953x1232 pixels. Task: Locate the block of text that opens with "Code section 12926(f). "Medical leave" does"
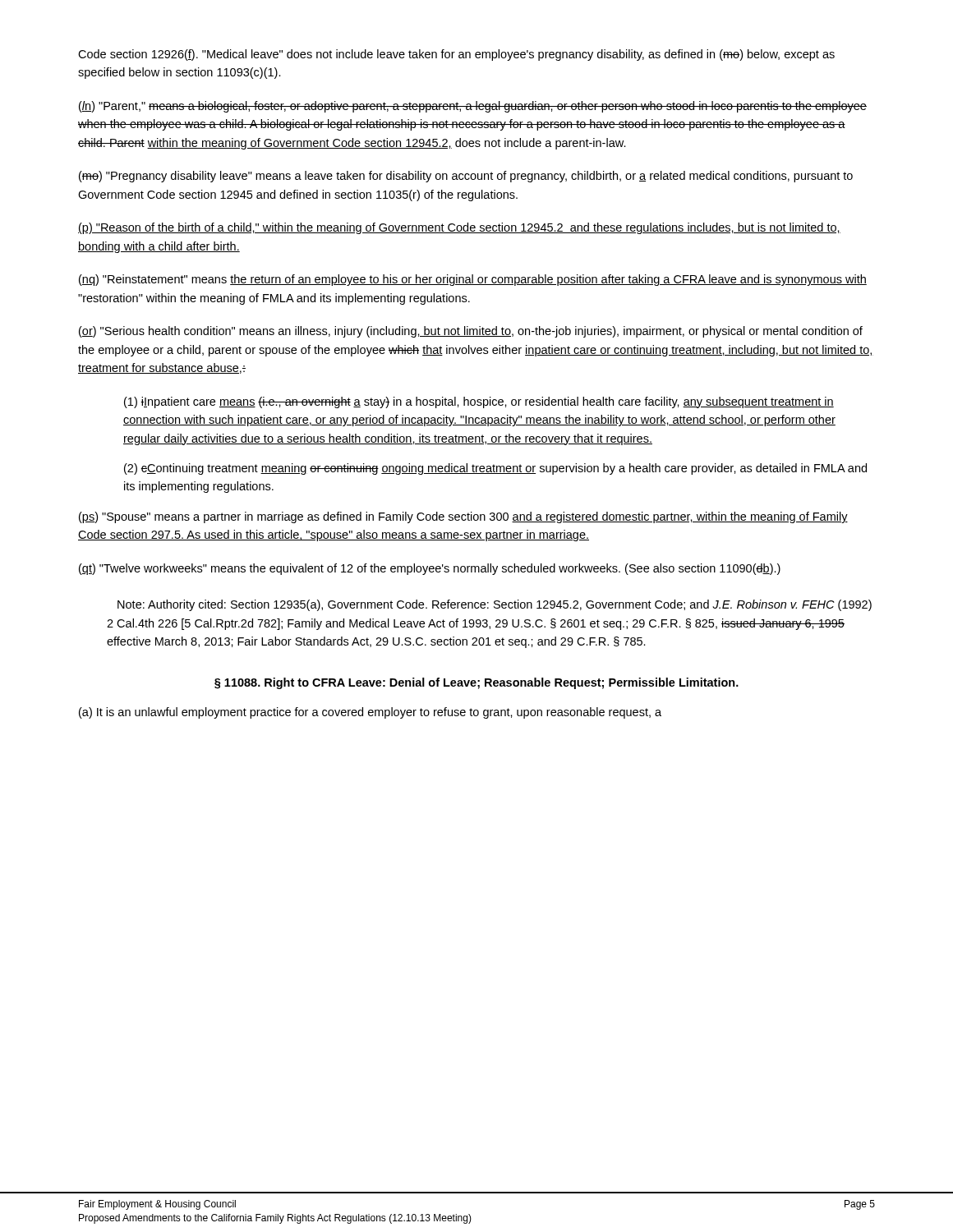456,63
